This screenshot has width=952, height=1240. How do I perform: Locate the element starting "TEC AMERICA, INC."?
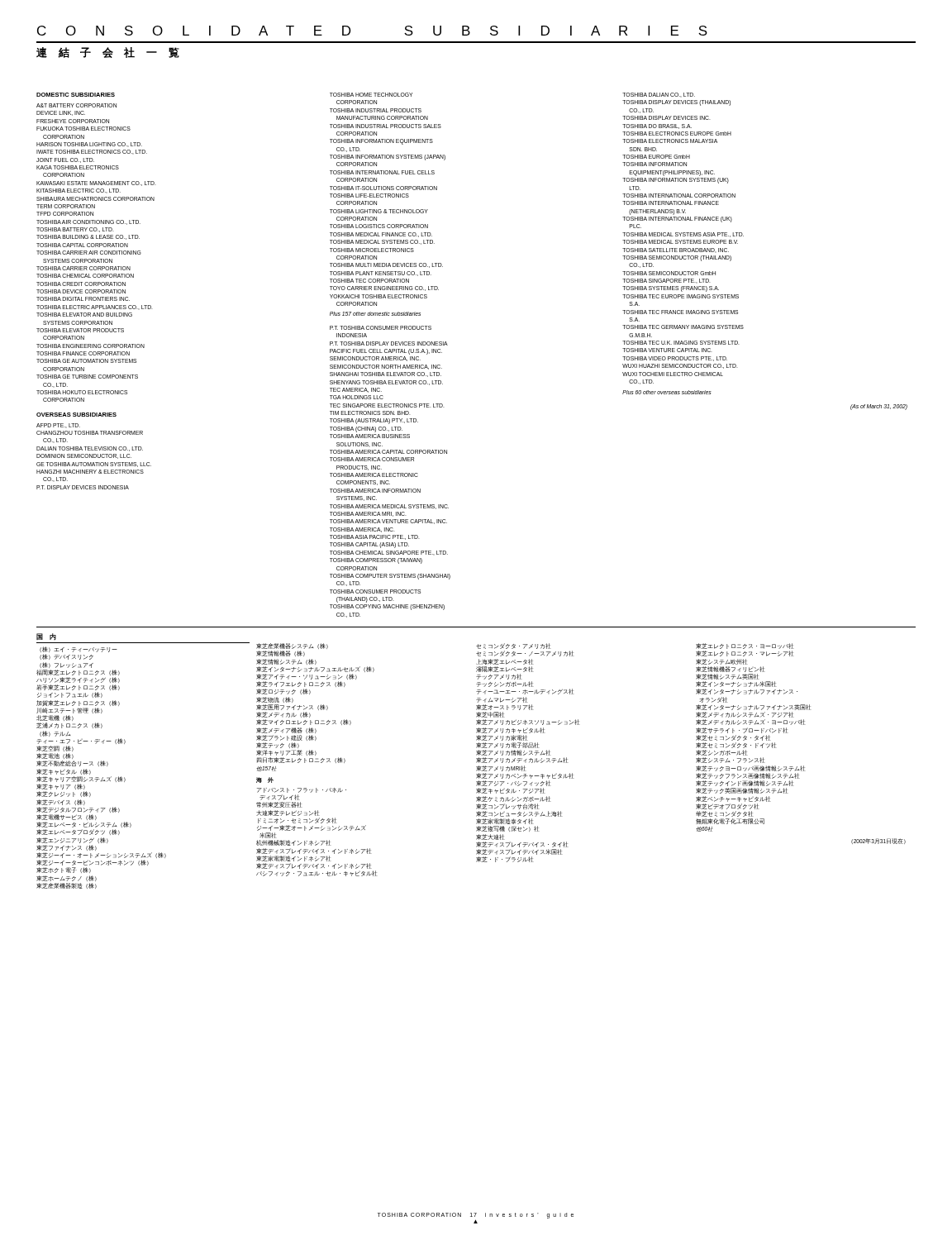click(x=356, y=390)
